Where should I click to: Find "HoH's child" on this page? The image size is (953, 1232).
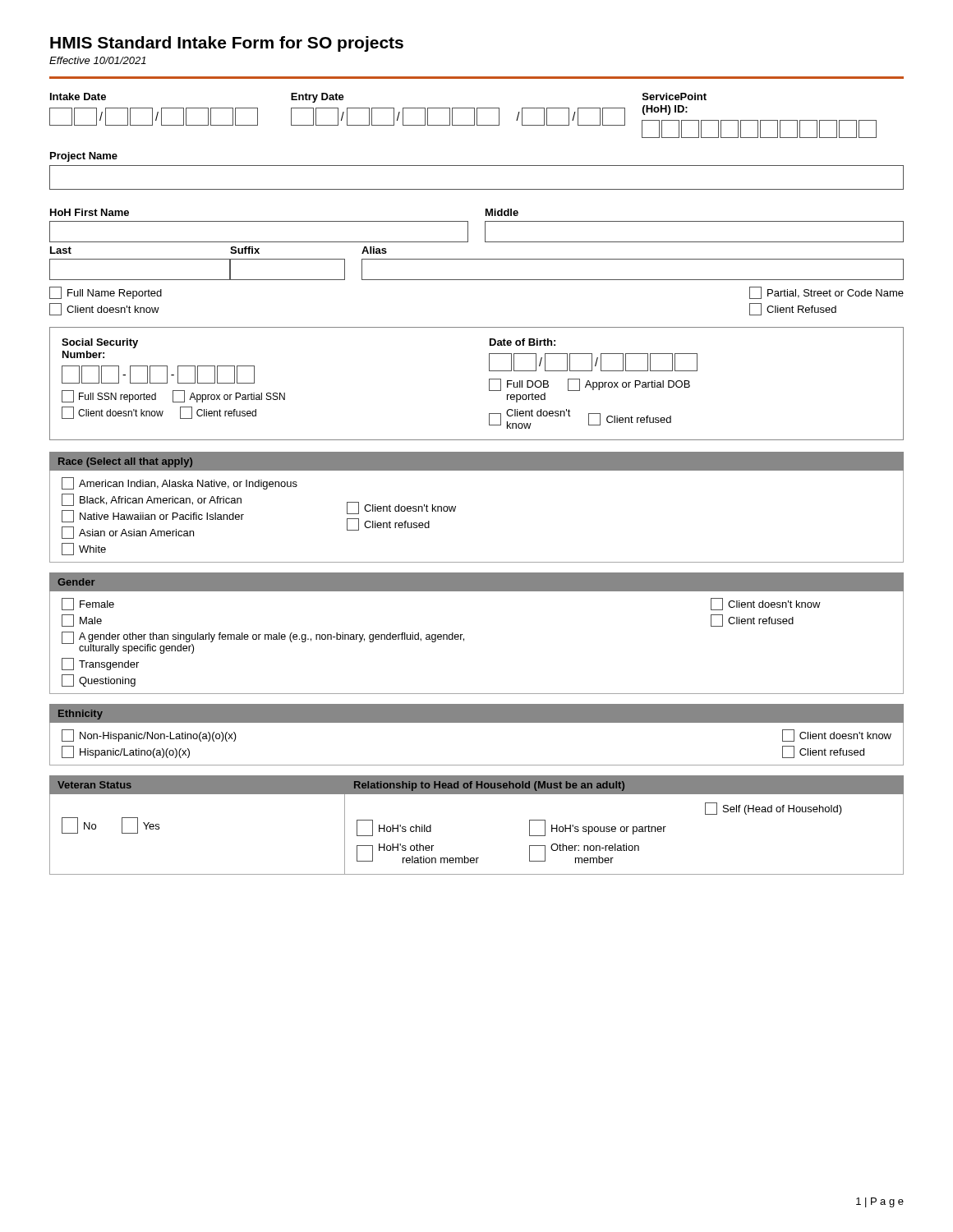coord(394,828)
